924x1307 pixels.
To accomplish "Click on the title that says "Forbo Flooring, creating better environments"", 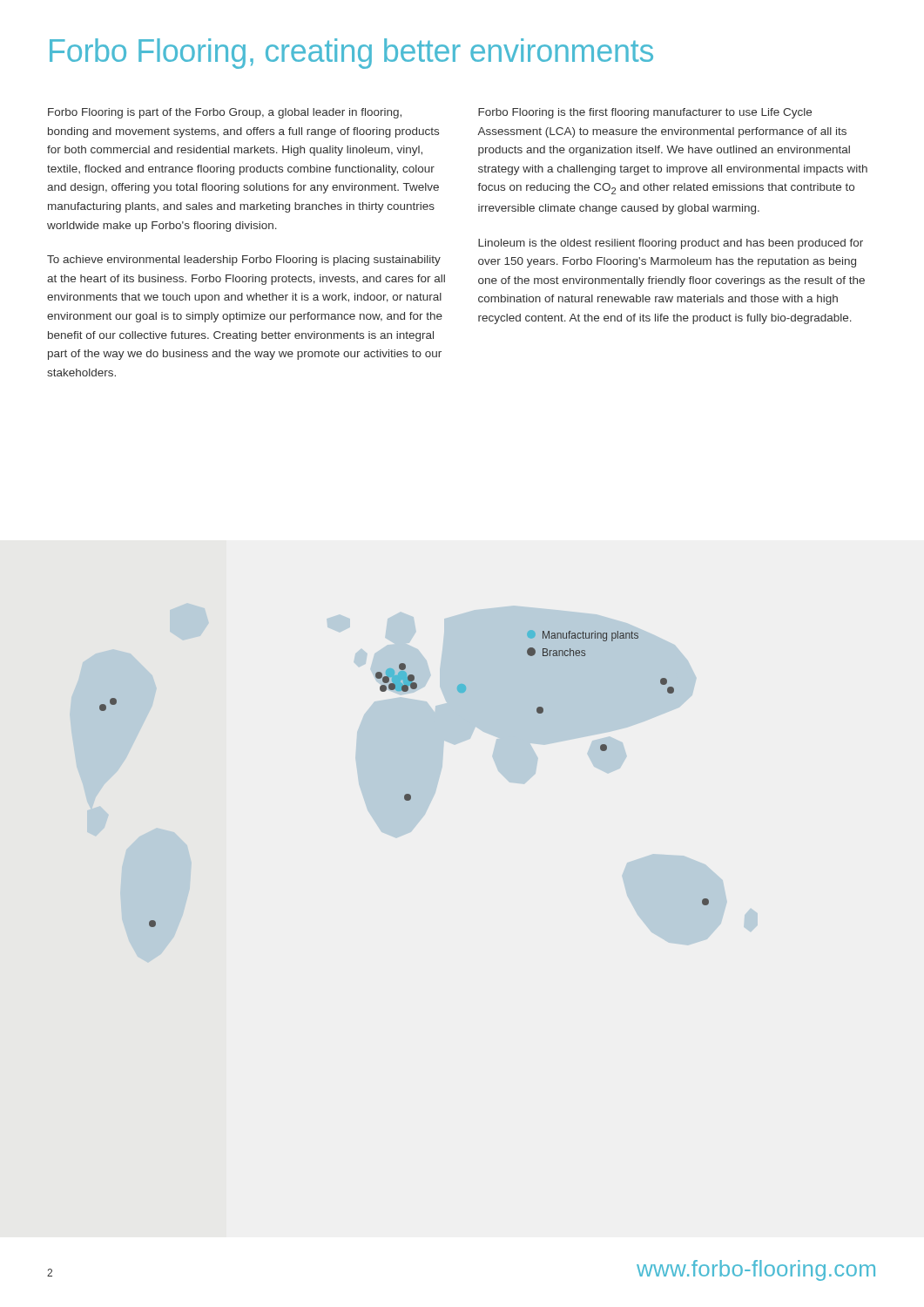I will pos(462,51).
